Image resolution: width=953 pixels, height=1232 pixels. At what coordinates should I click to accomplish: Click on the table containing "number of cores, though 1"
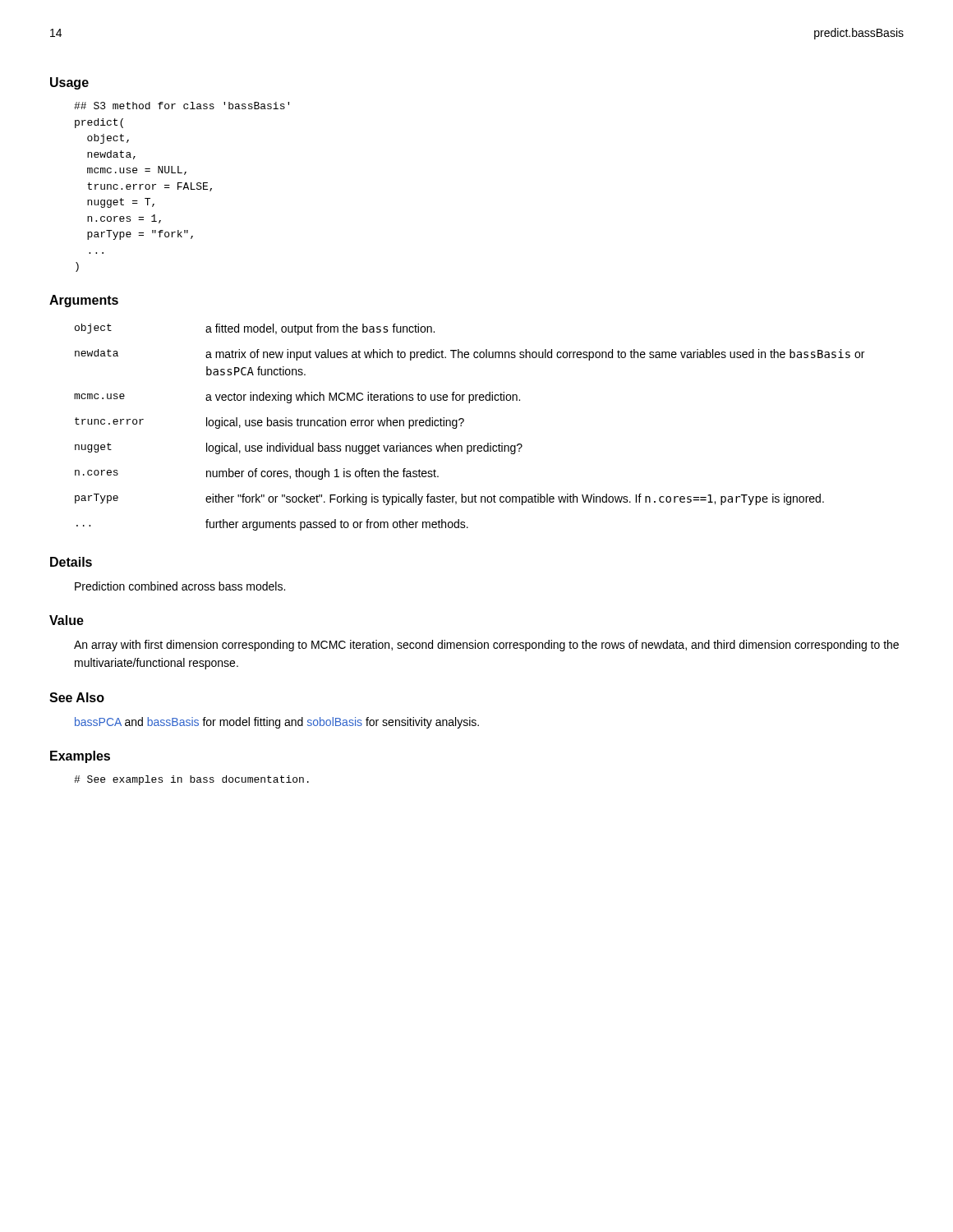476,426
